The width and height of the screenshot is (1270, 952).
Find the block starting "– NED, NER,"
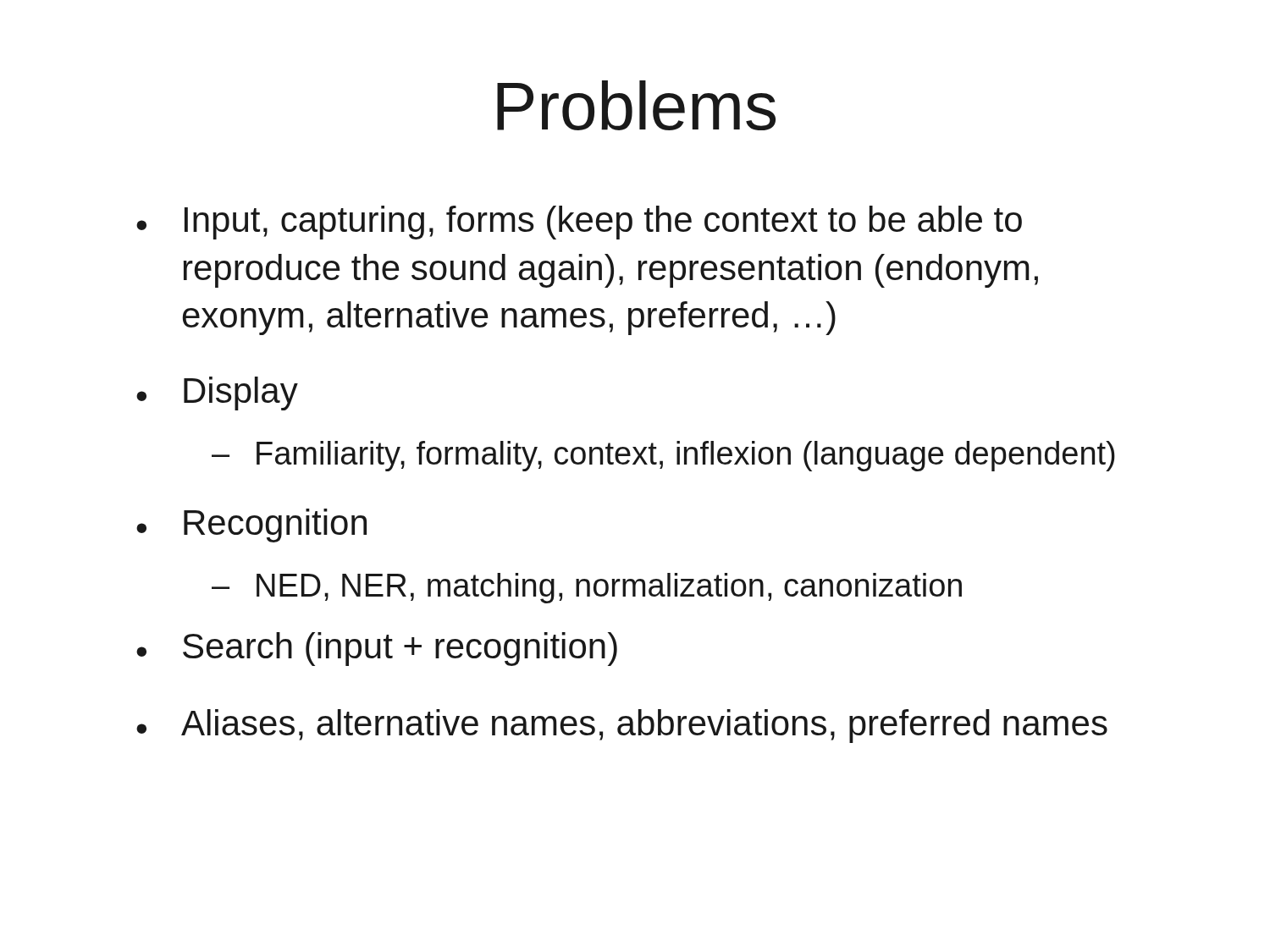588,586
